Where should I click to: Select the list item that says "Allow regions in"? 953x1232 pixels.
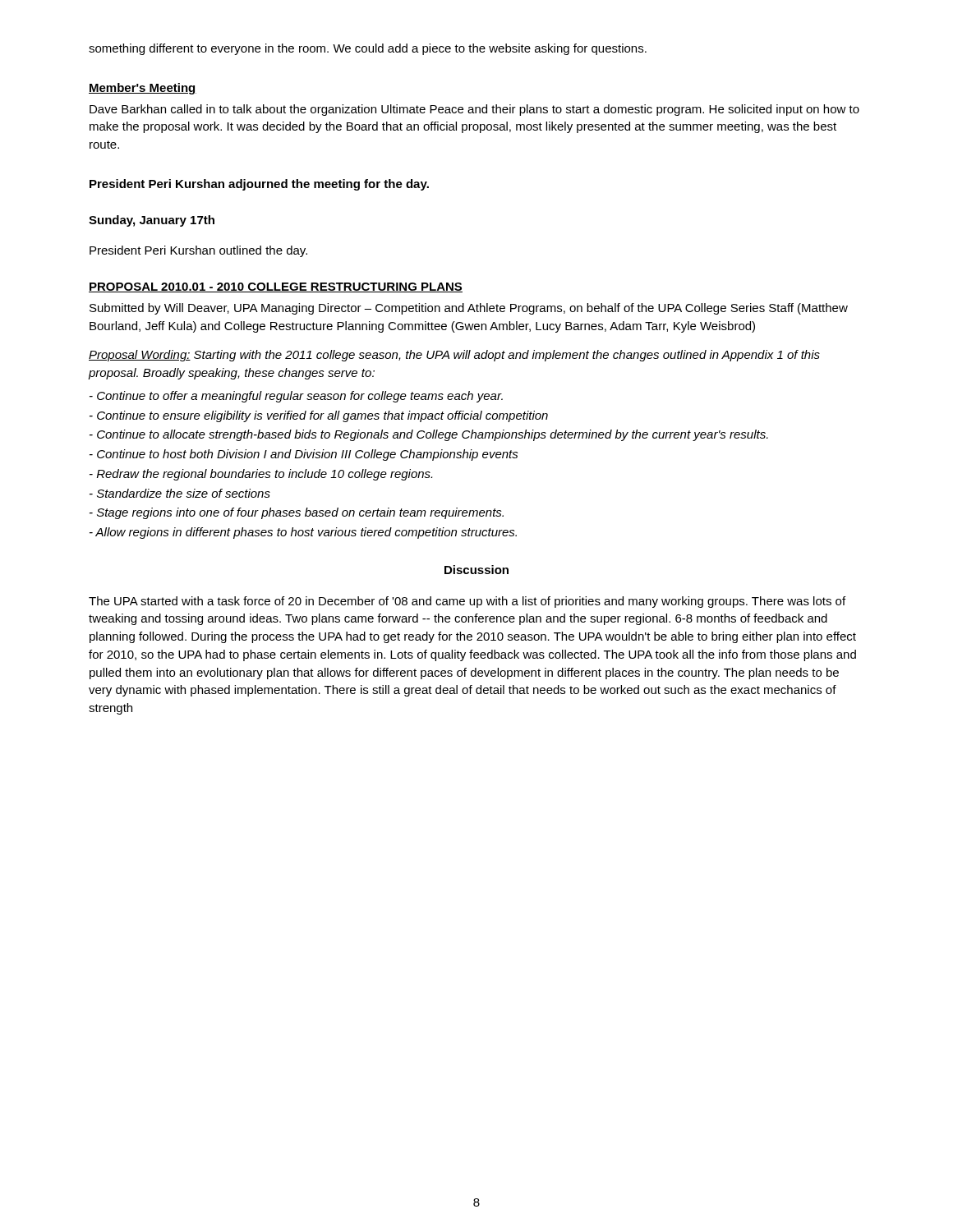click(x=304, y=532)
